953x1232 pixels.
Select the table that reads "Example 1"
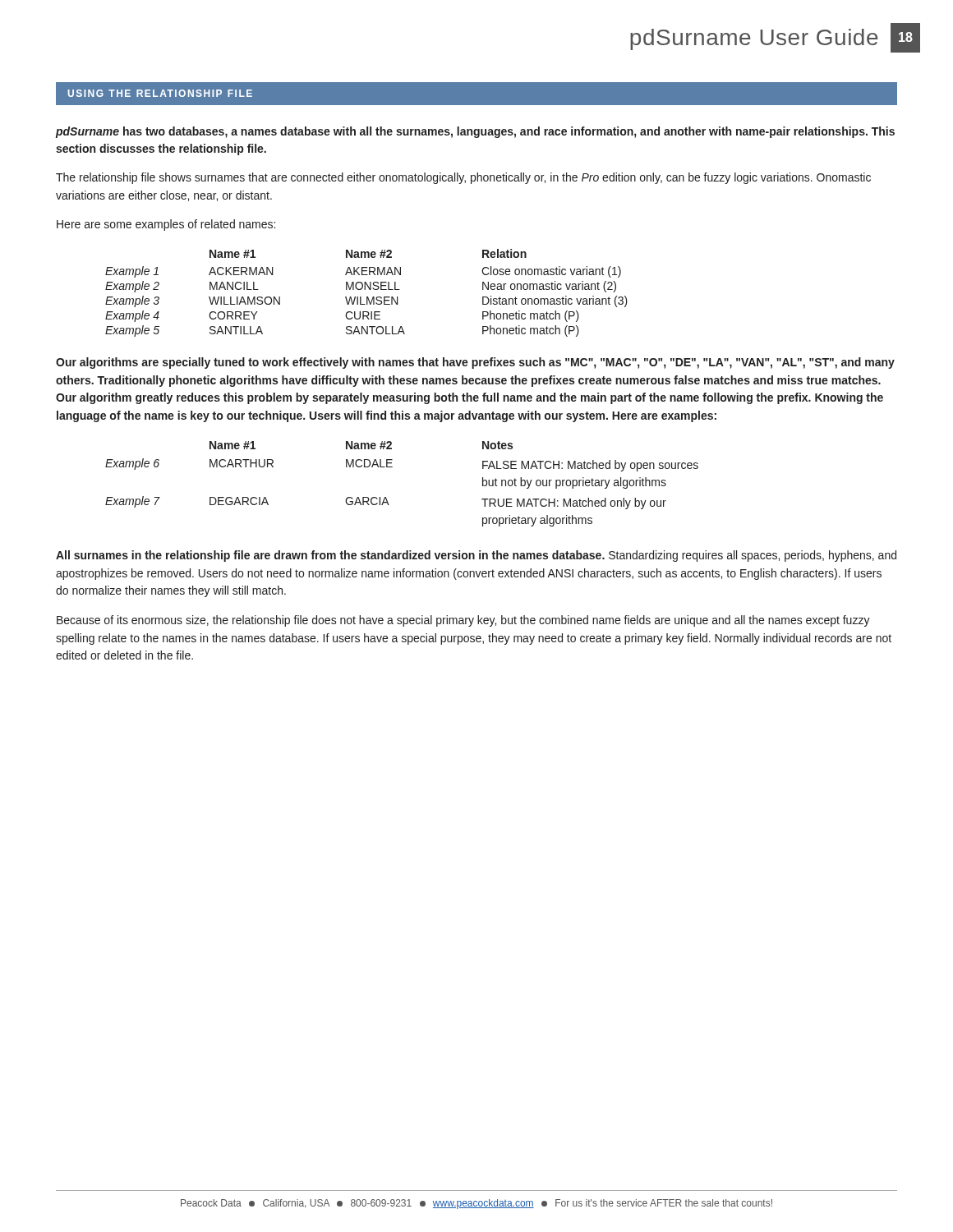tap(476, 292)
